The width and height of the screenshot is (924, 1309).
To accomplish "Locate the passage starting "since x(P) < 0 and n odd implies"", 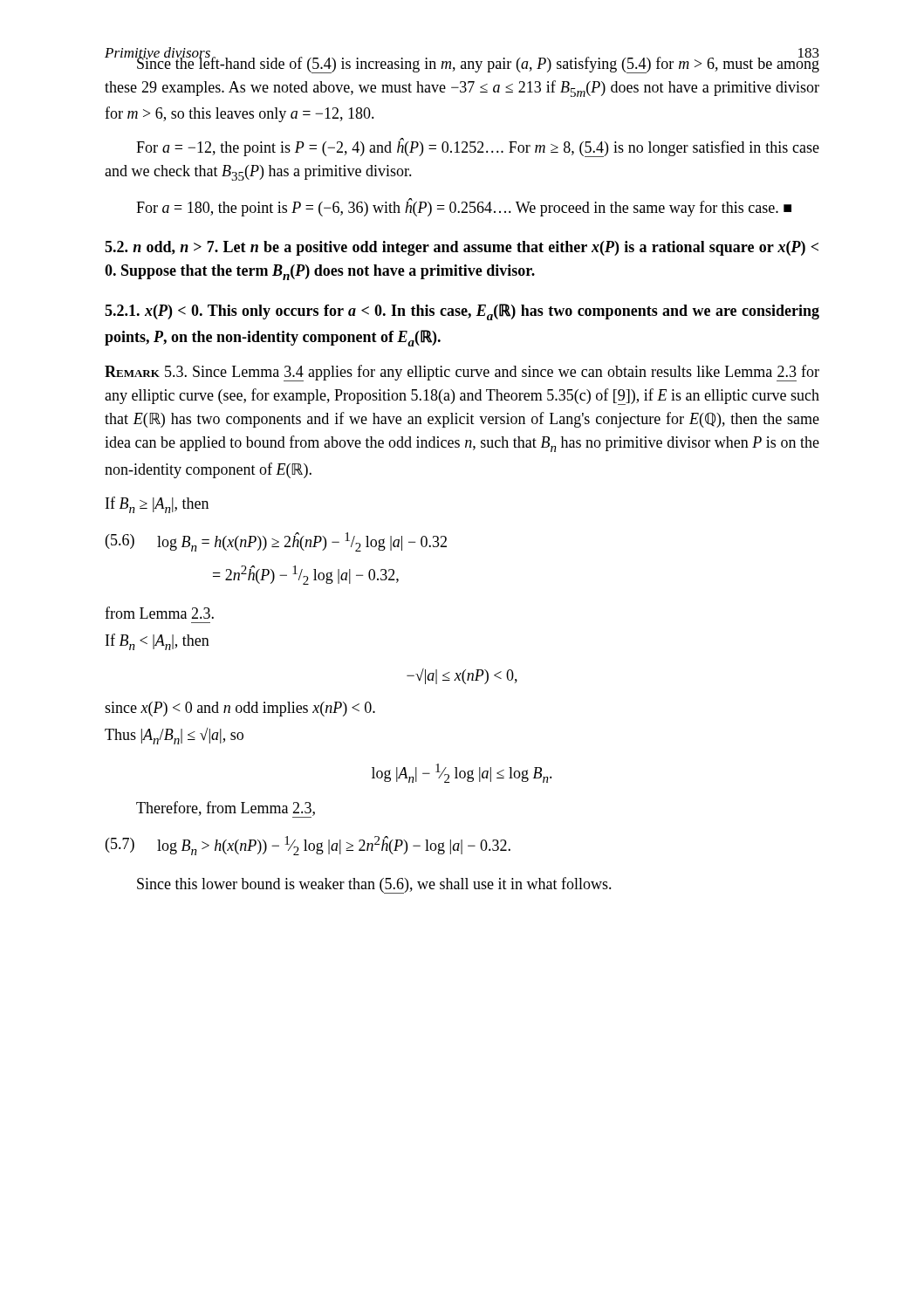I will pos(240,709).
